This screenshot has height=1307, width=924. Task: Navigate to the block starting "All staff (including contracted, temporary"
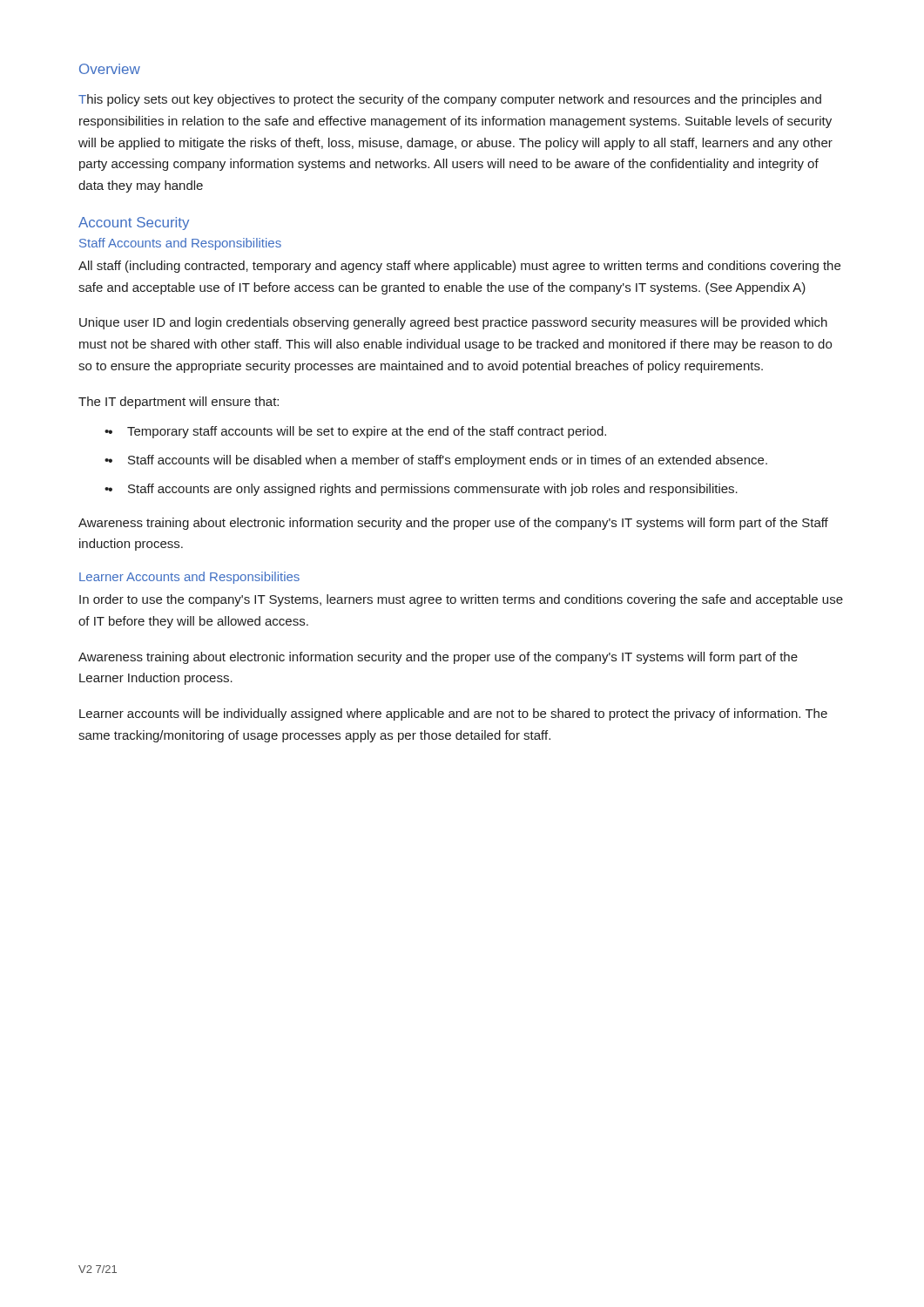[x=460, y=276]
